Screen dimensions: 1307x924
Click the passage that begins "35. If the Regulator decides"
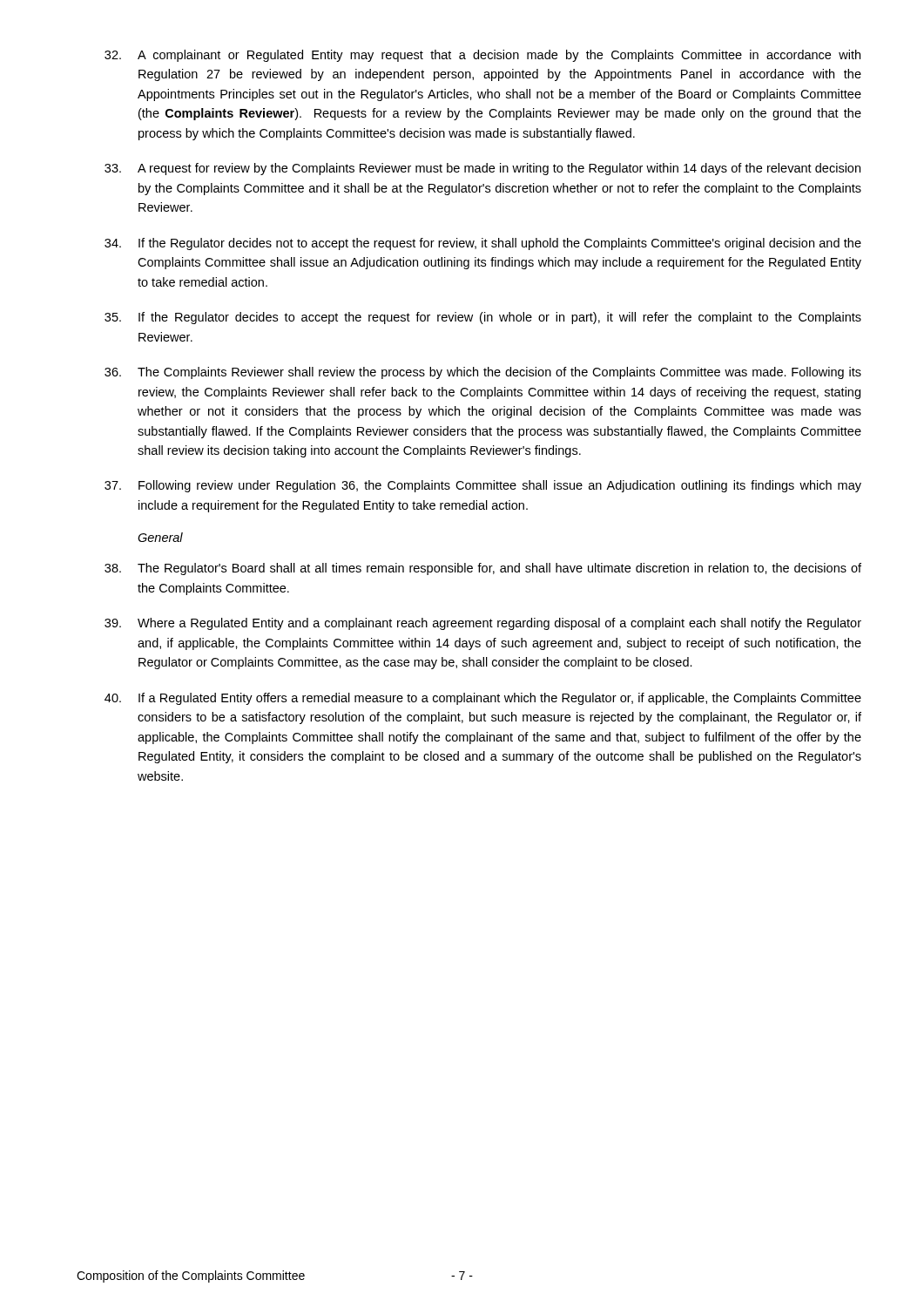point(469,327)
